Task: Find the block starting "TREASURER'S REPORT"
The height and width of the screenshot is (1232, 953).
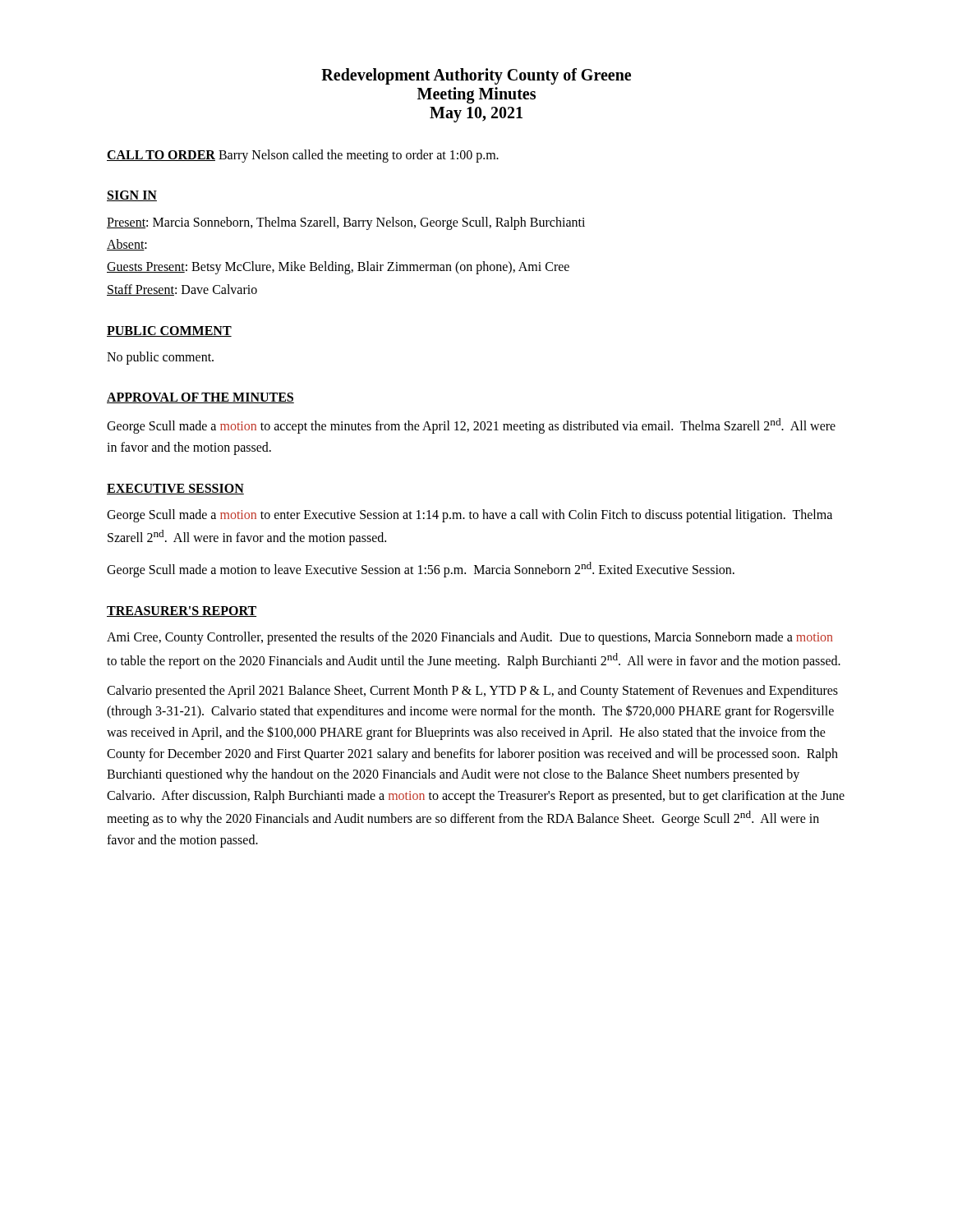Action: click(182, 611)
